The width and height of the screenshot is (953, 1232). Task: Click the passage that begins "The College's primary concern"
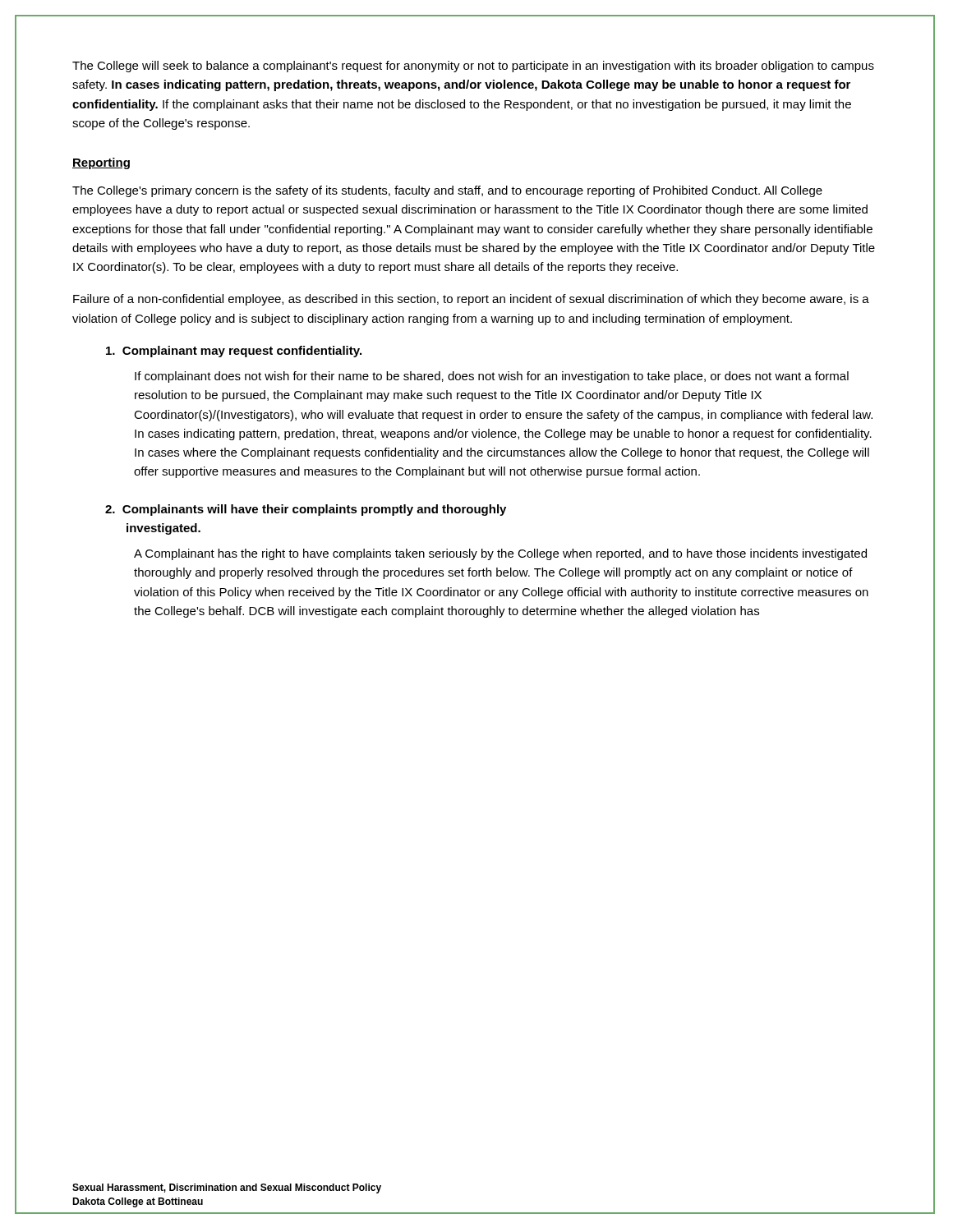pos(474,228)
